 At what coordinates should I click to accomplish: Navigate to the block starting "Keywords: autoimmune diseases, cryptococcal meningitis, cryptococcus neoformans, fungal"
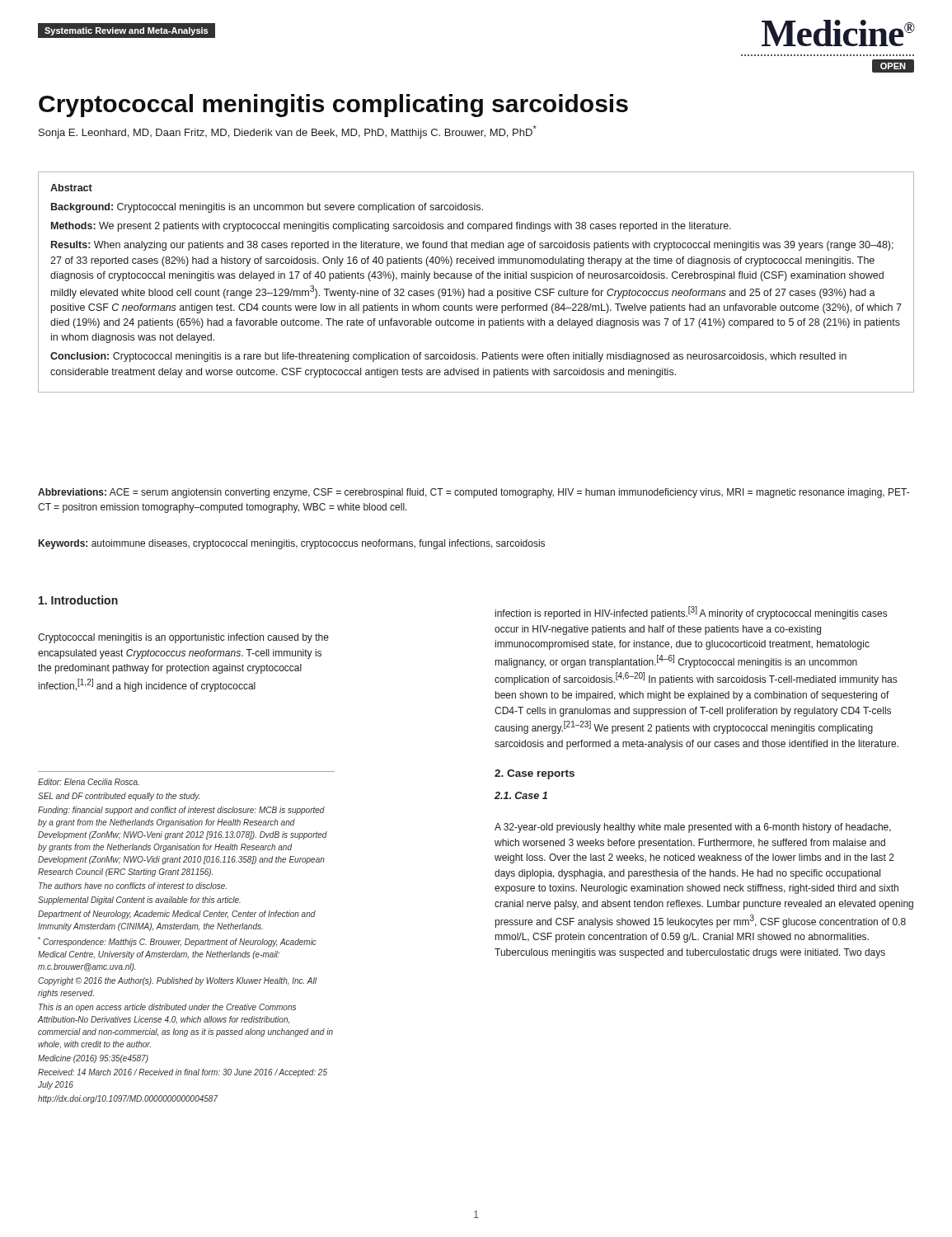pos(292,543)
